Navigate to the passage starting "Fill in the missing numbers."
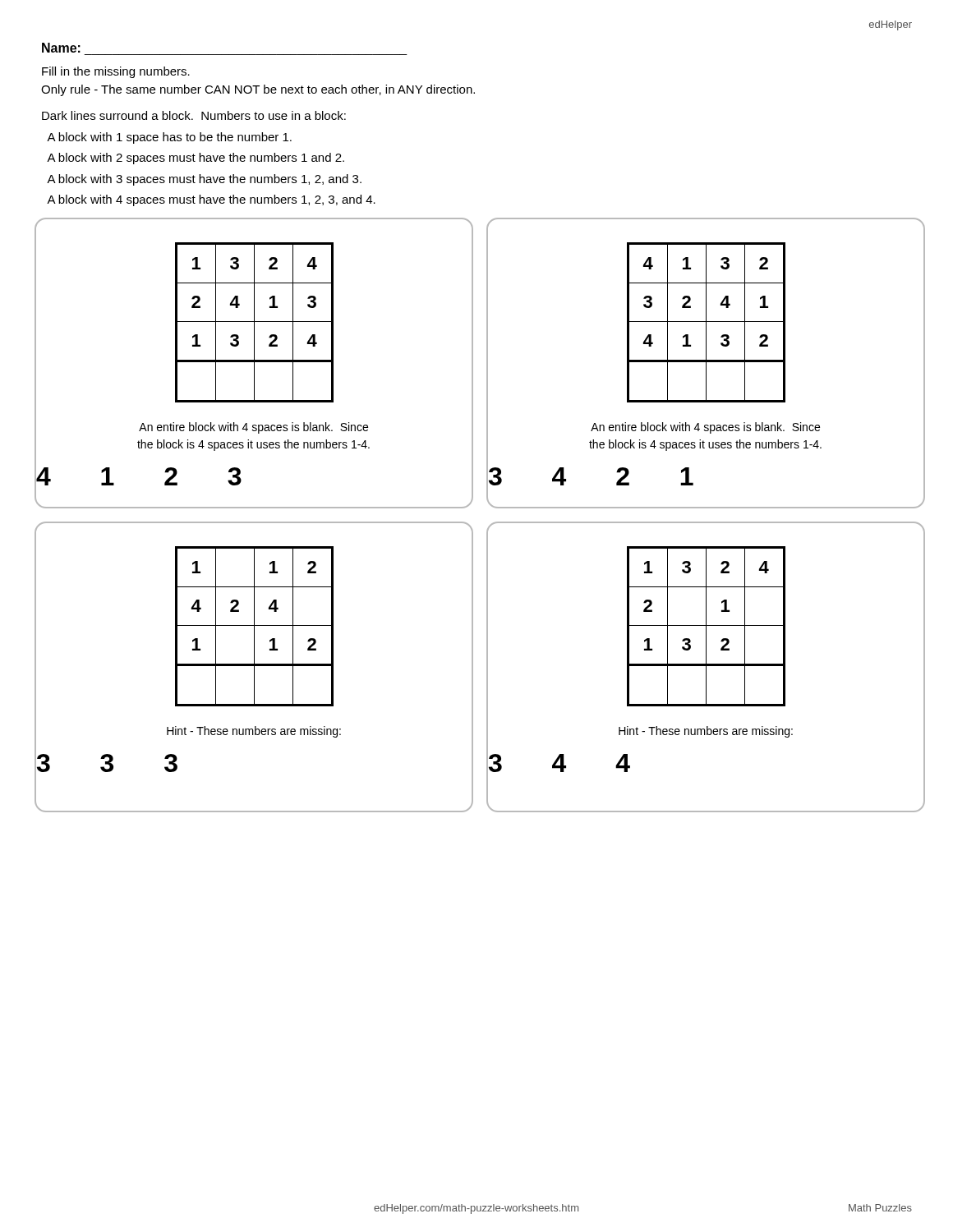The height and width of the screenshot is (1232, 953). 116,71
